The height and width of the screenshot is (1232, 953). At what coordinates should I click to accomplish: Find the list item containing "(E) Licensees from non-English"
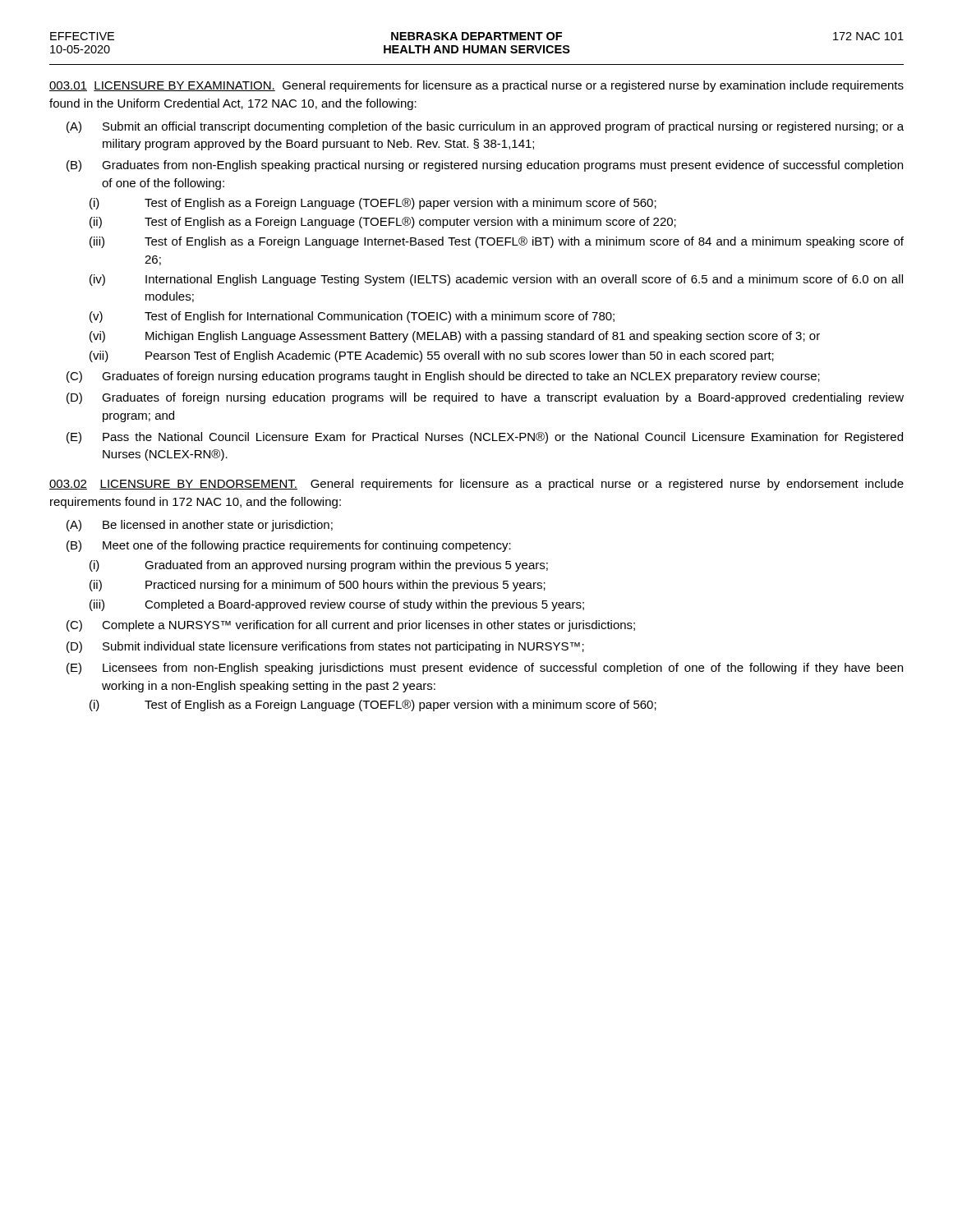(476, 676)
